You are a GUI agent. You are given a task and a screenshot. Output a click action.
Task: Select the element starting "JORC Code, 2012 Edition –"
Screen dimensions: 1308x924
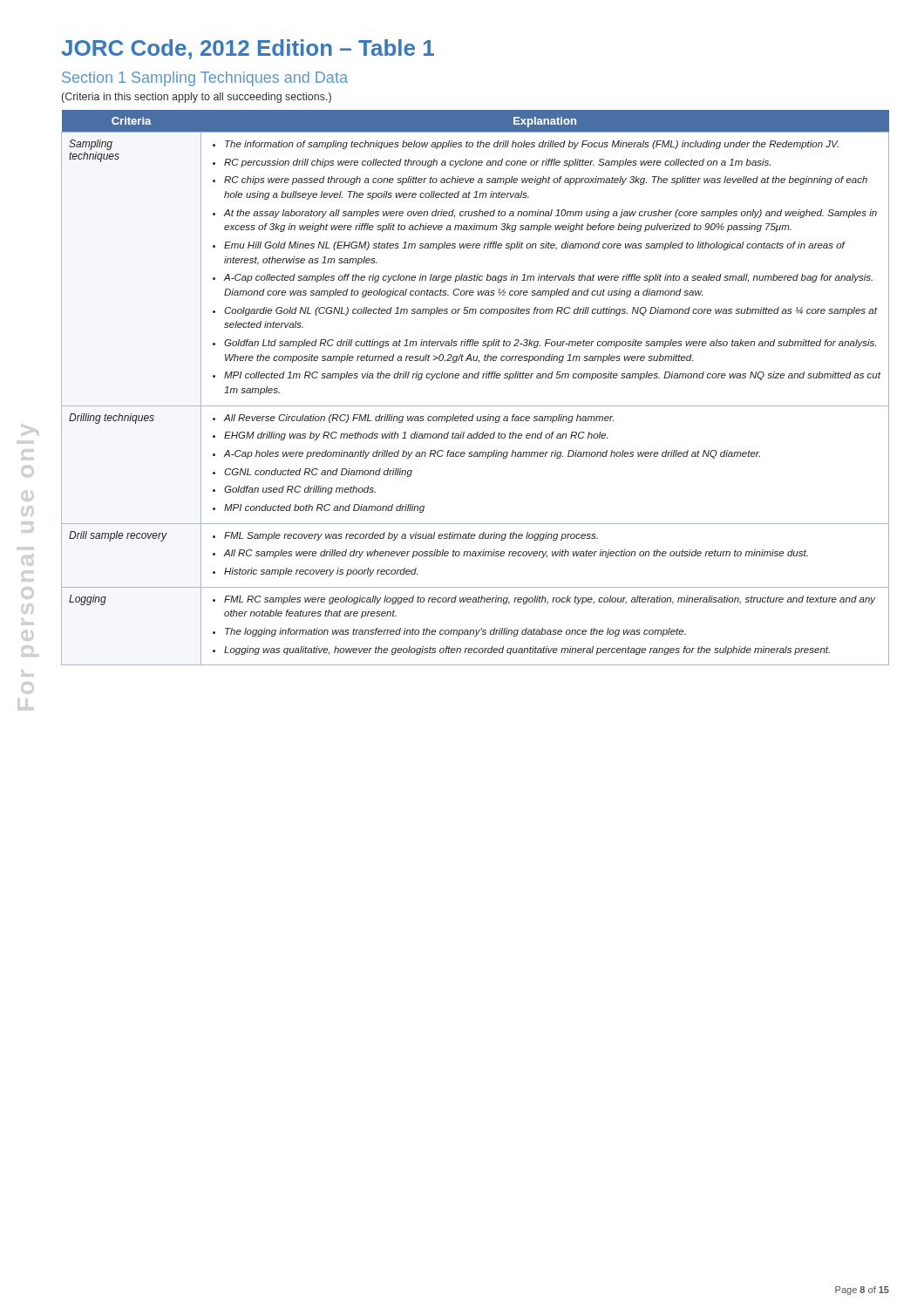coord(248,48)
